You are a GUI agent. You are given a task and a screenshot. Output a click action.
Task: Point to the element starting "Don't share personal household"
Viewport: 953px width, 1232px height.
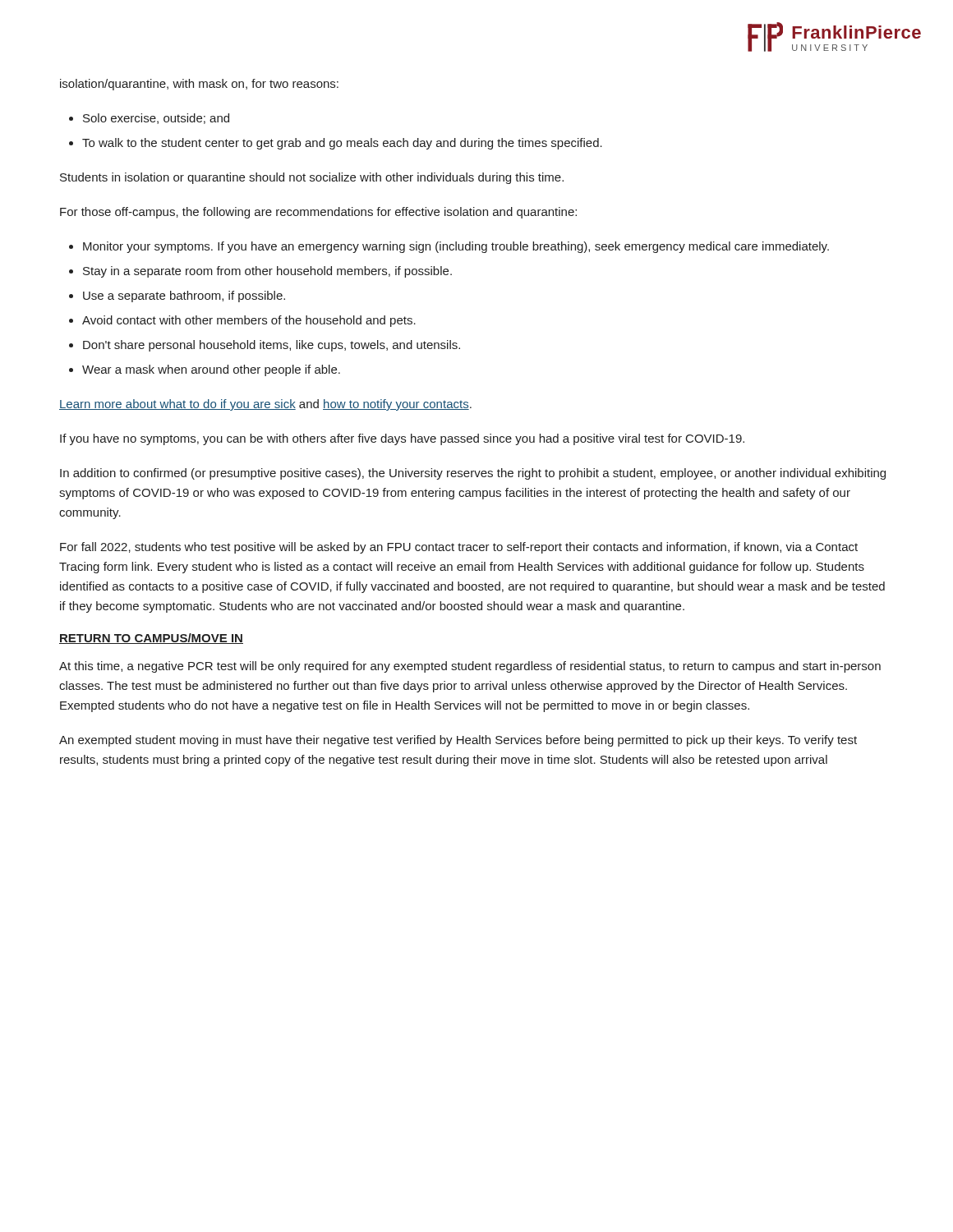click(x=272, y=345)
